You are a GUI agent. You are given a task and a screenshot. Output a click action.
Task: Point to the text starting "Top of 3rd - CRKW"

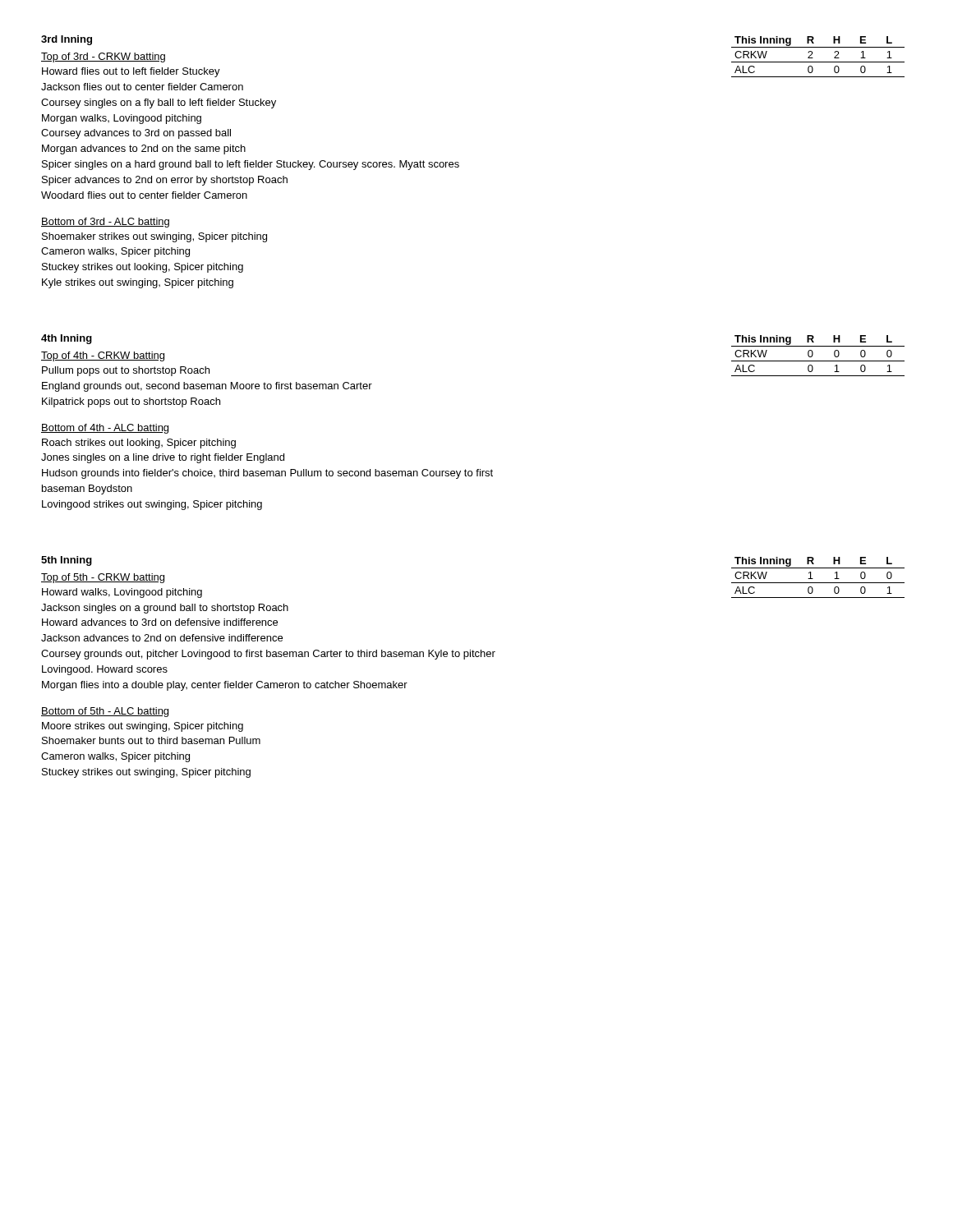coord(103,57)
